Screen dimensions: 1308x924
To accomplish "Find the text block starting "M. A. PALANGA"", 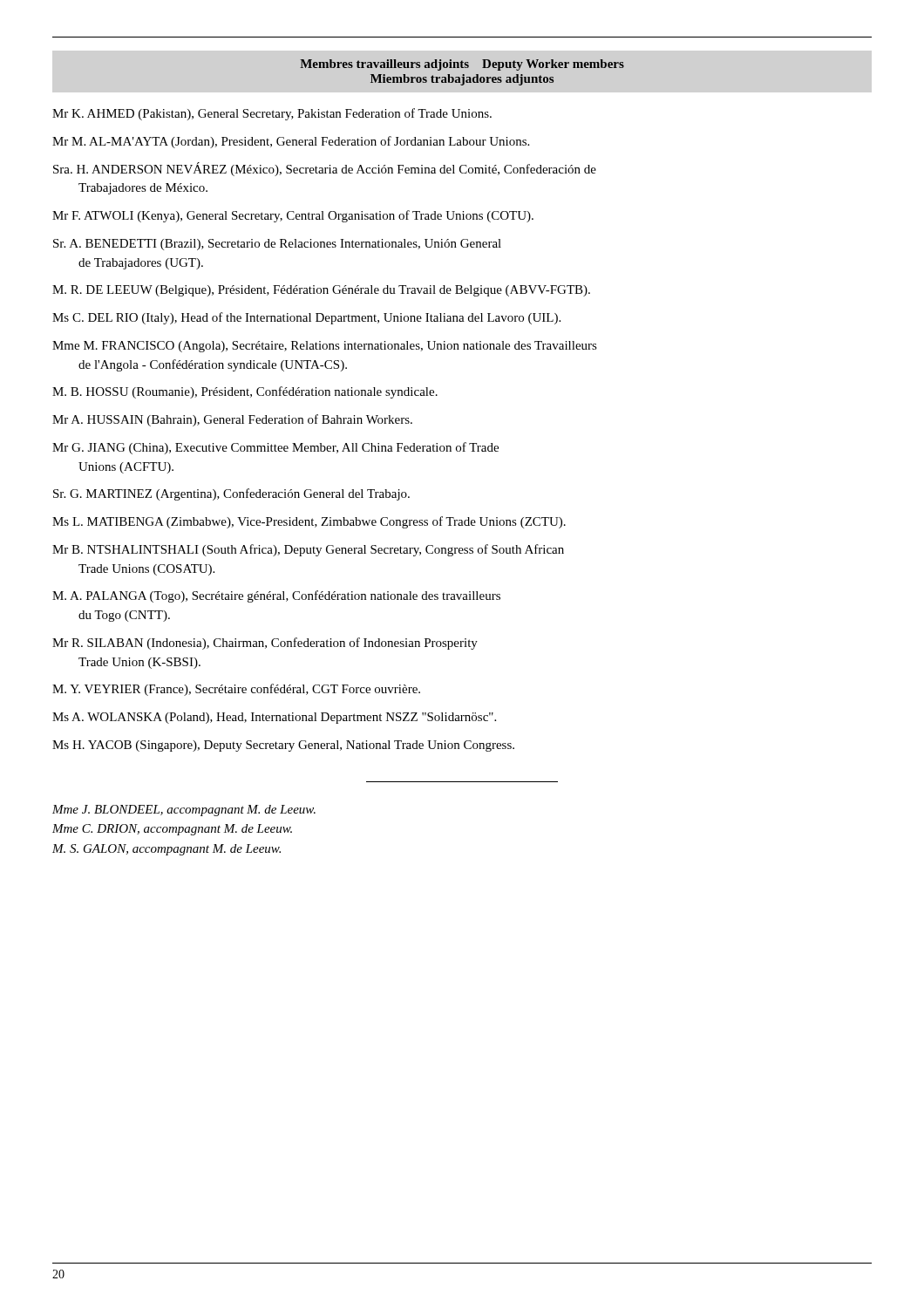I will pos(462,607).
